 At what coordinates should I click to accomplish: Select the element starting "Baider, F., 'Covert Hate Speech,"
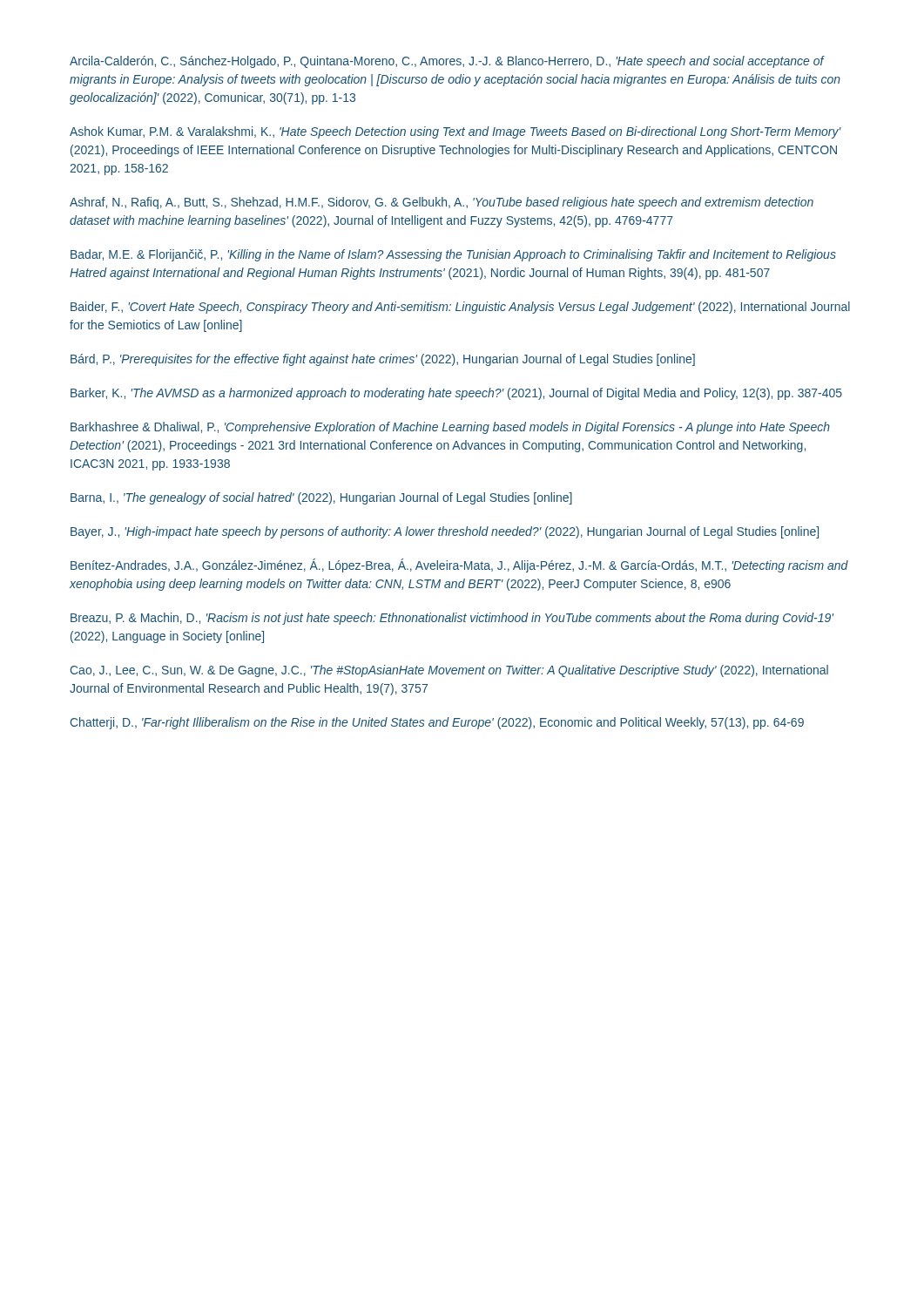click(x=460, y=316)
